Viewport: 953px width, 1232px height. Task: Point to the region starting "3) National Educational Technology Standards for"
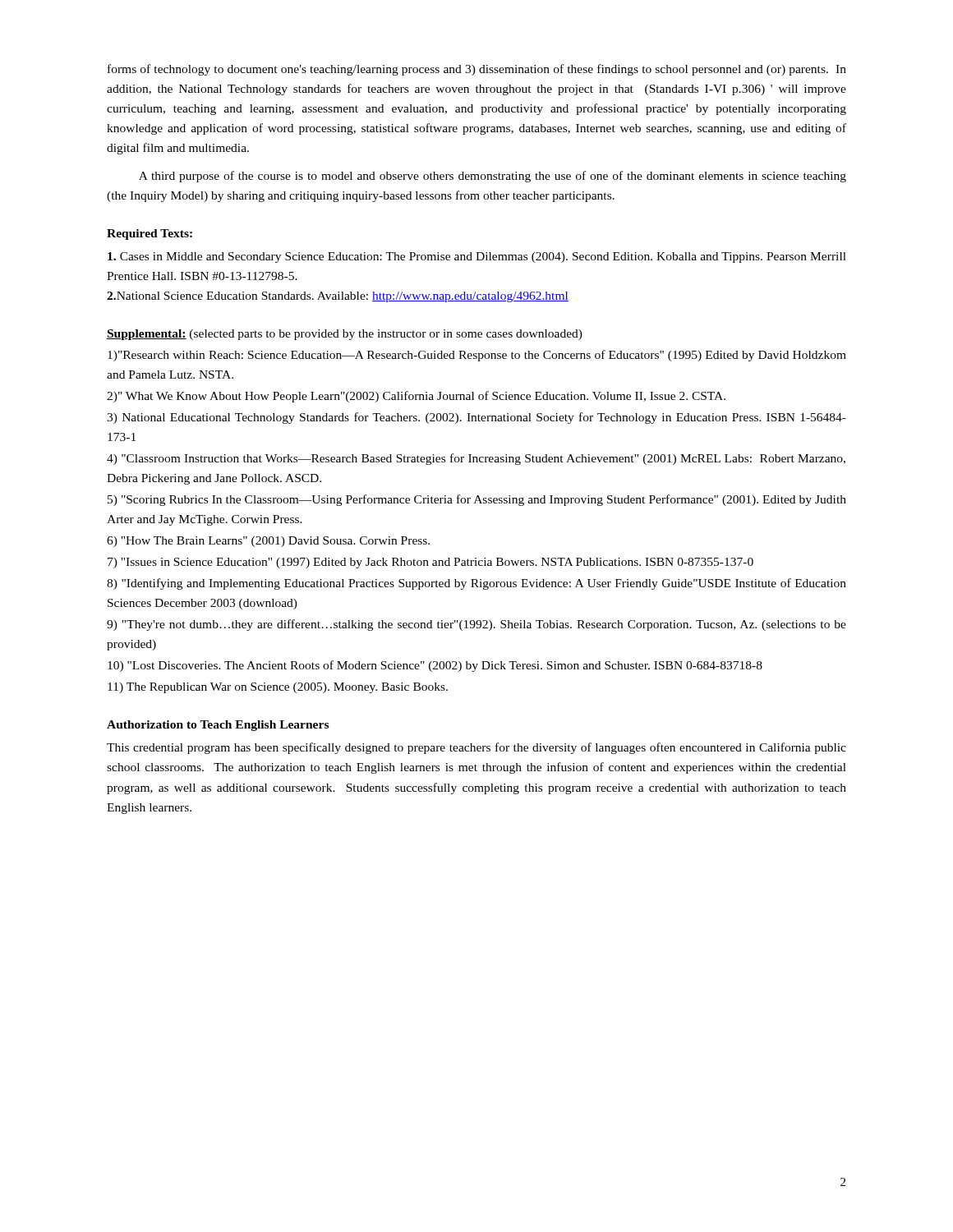[476, 427]
